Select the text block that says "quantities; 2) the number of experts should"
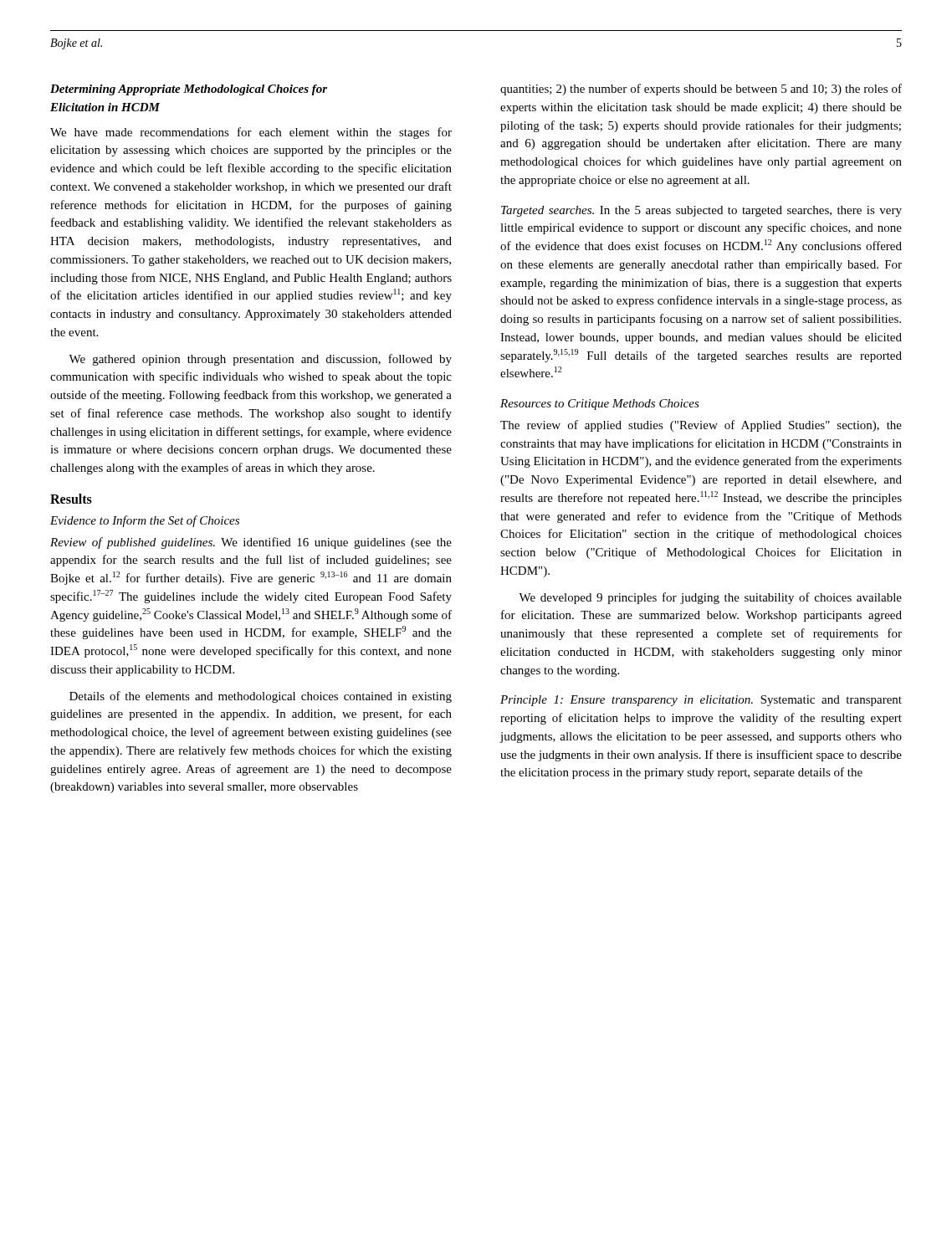Viewport: 952px width, 1255px height. pyautogui.click(x=701, y=135)
